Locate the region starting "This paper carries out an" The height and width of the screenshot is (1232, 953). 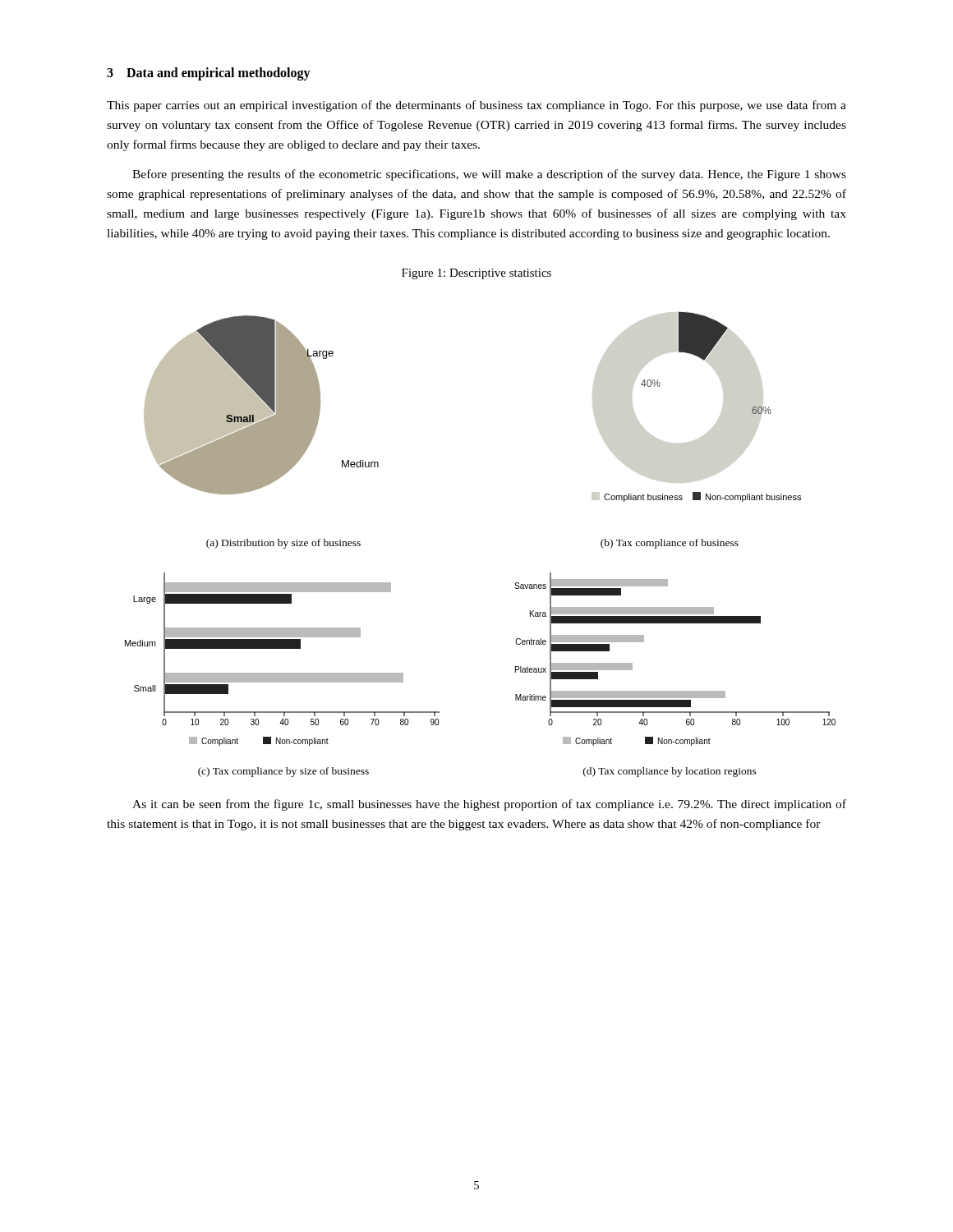[x=476, y=124]
